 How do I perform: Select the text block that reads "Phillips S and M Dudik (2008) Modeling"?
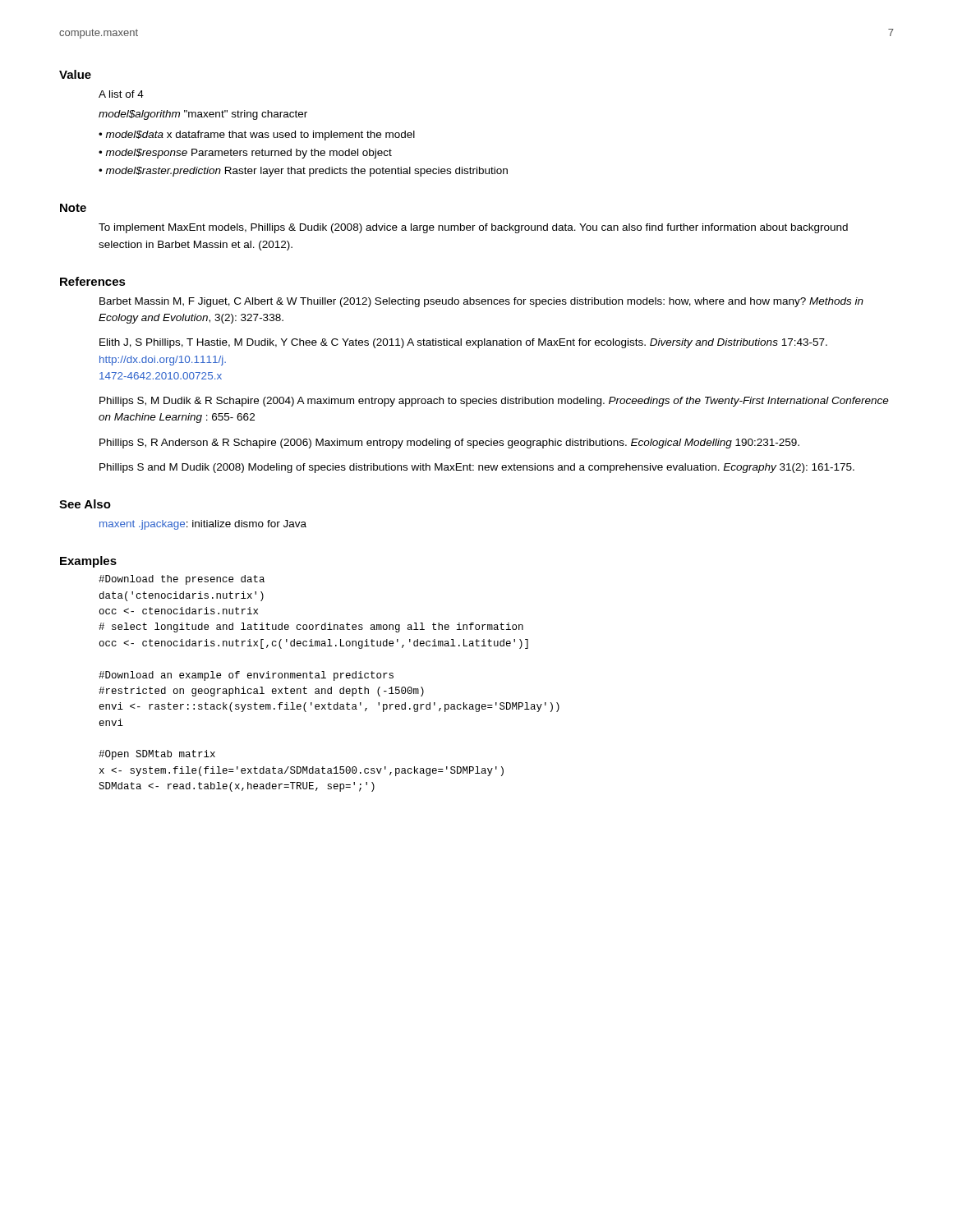coord(477,467)
